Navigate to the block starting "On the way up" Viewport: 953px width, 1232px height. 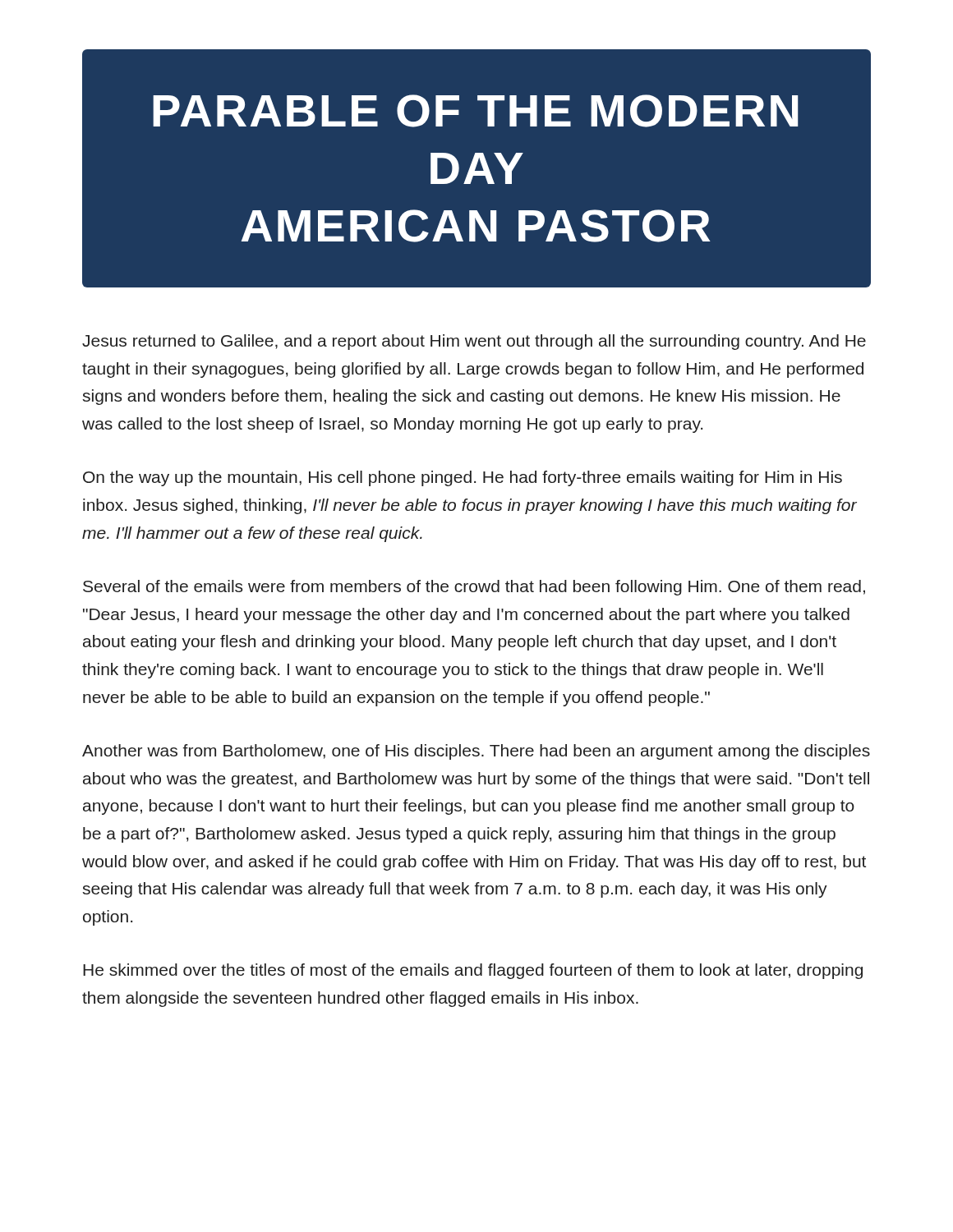(469, 505)
